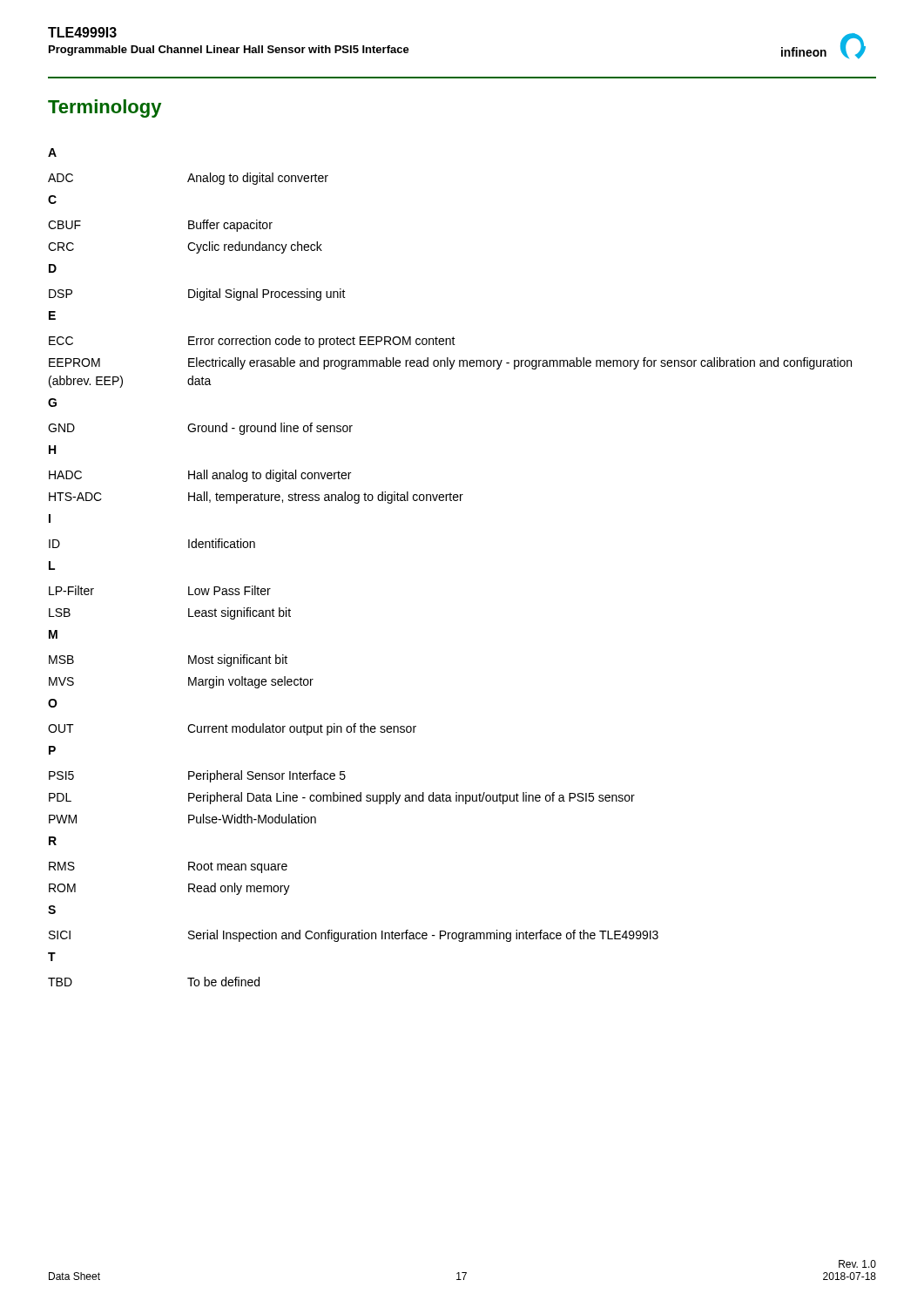Locate the list item with the text "ECCError correction code to protect EEPROM content"

click(x=462, y=341)
